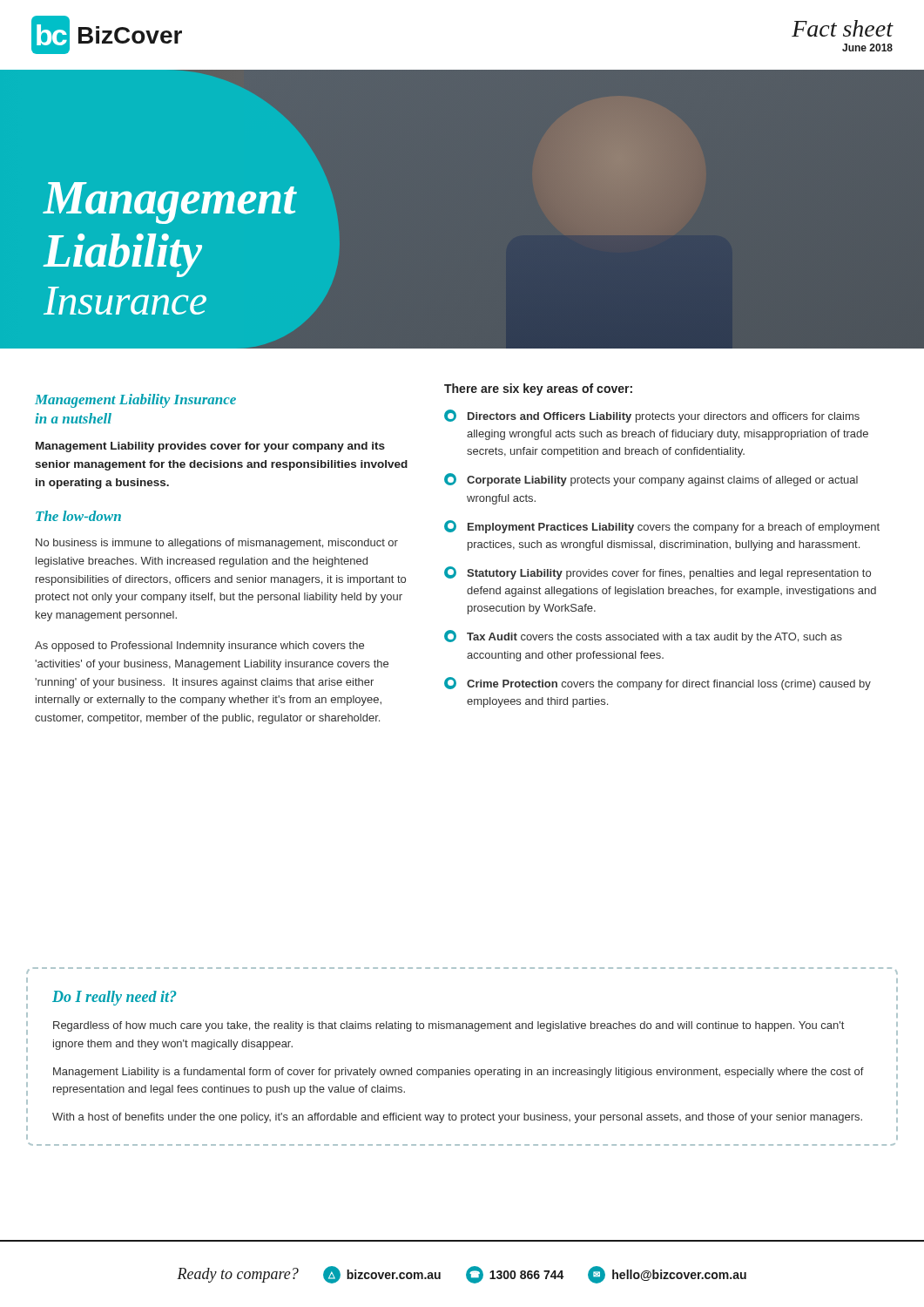The width and height of the screenshot is (924, 1307).
Task: Find the text starting "Corporate Liability protects your company against claims of"
Action: [666, 489]
